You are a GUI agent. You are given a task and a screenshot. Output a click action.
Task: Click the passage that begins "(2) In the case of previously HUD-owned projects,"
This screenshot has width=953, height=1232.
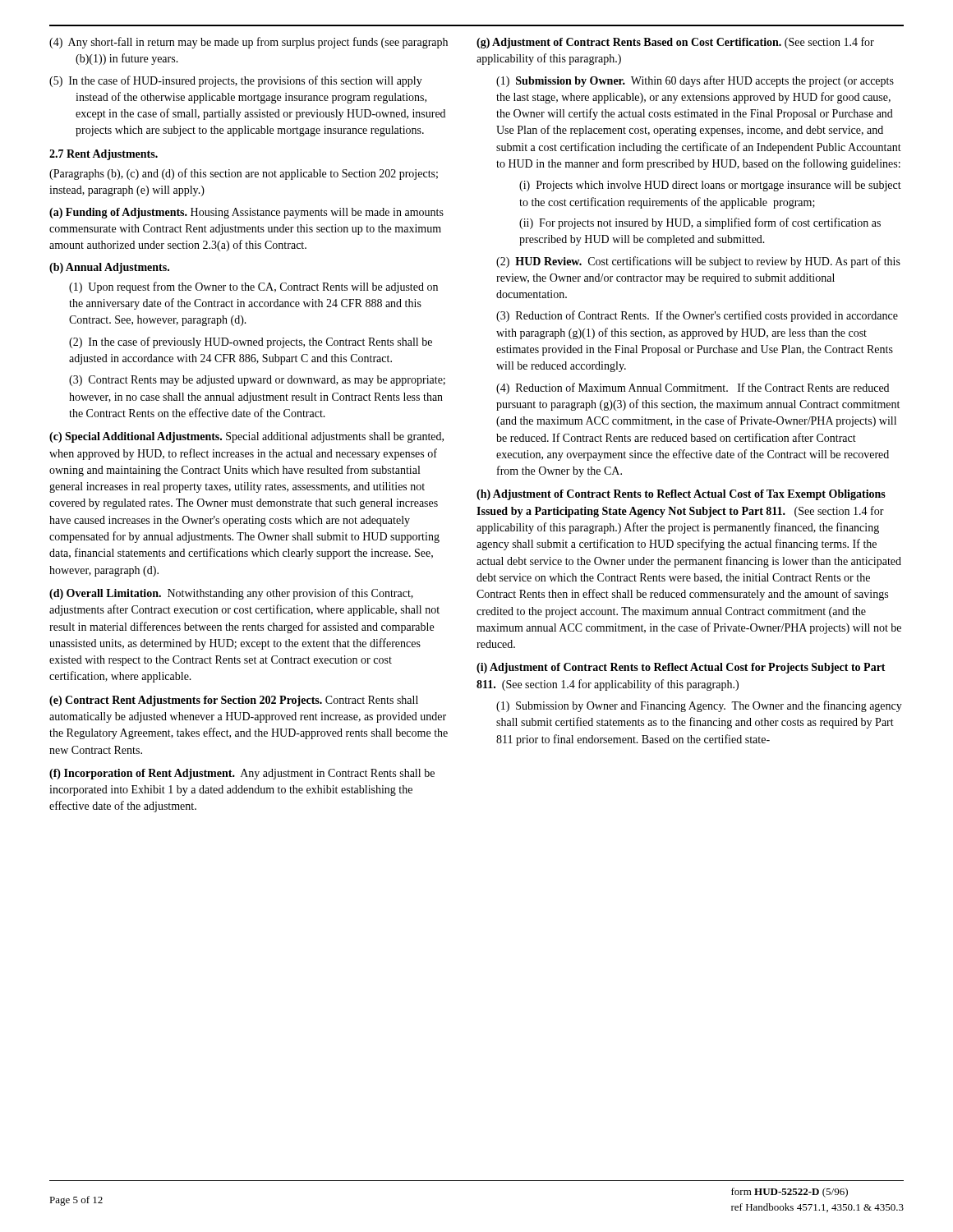click(251, 350)
